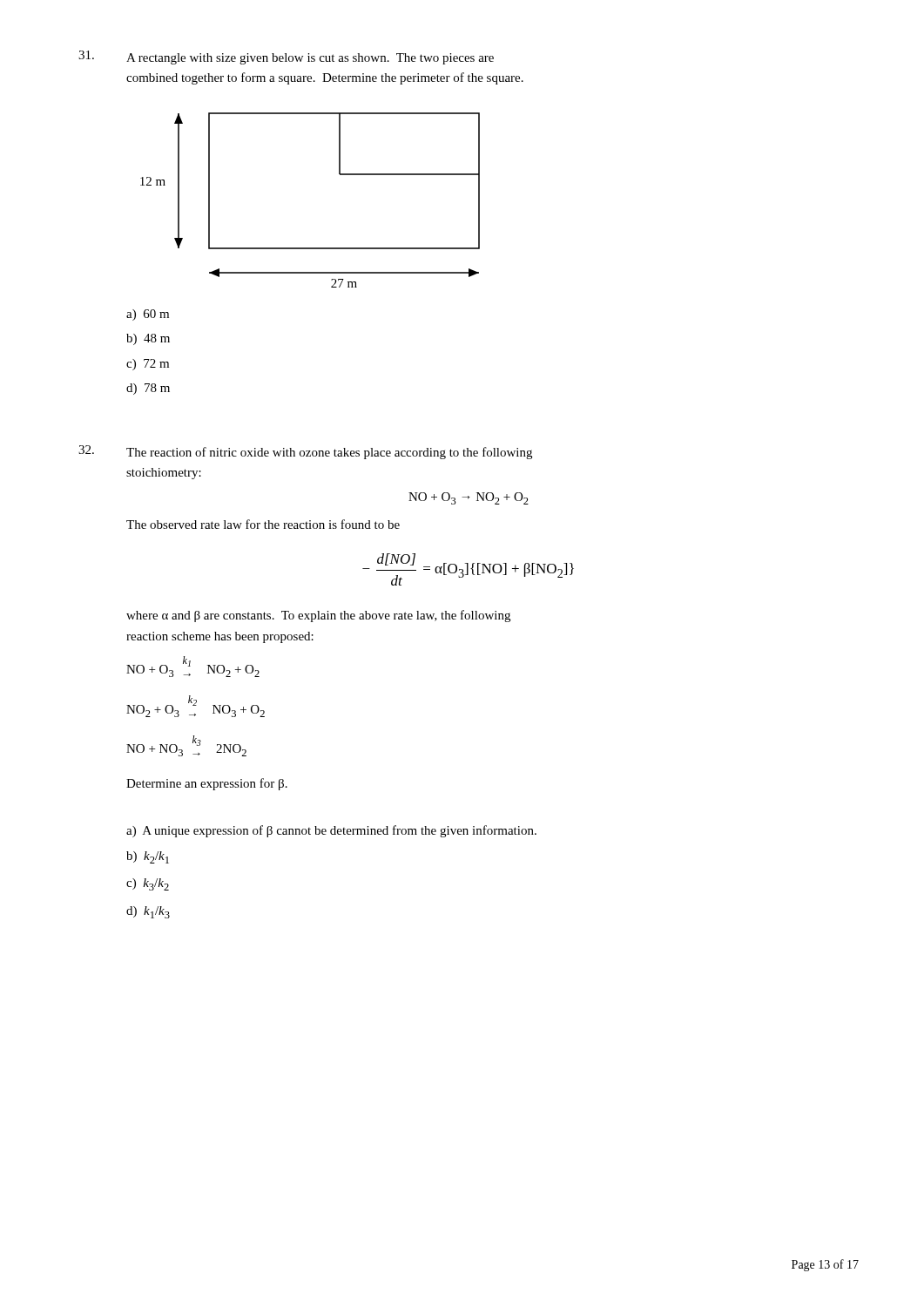Click on the formula that says "NO + NO3 k3"
The width and height of the screenshot is (924, 1307).
tap(187, 747)
